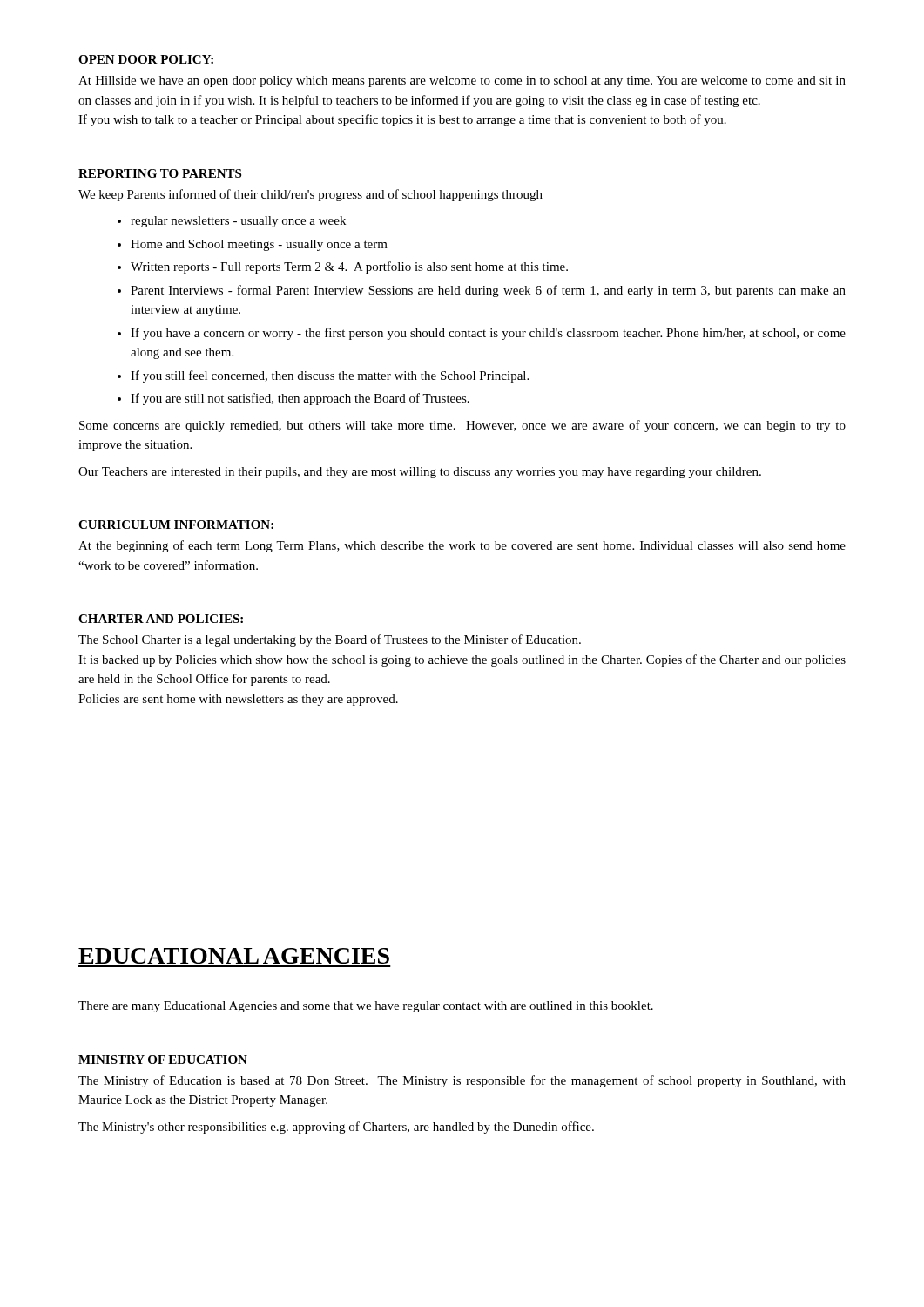
Task: Where is the passage that starts "The Ministry's other responsibilities e.g."?
Action: point(336,1126)
